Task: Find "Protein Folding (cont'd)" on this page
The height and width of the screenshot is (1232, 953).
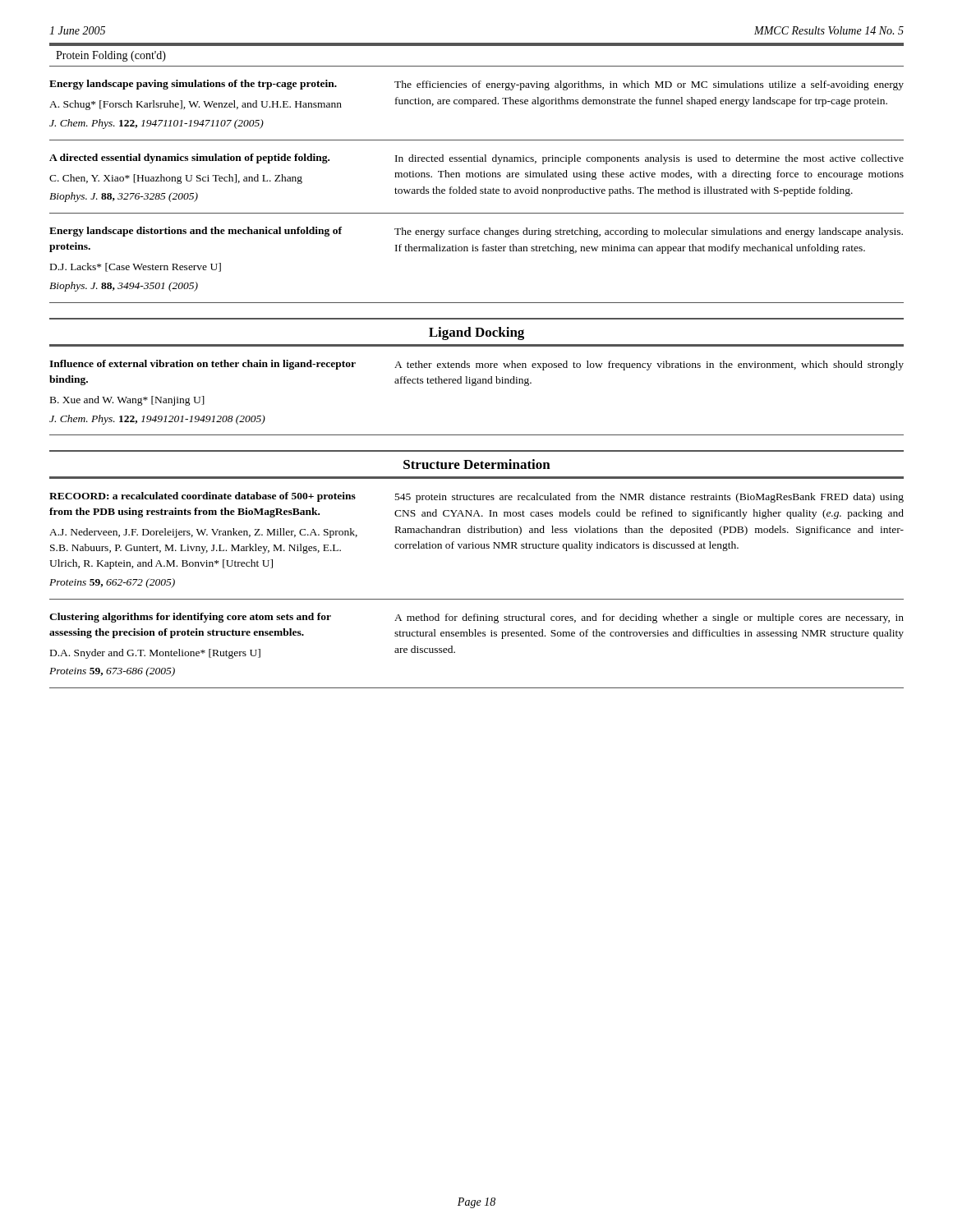Action: point(111,55)
